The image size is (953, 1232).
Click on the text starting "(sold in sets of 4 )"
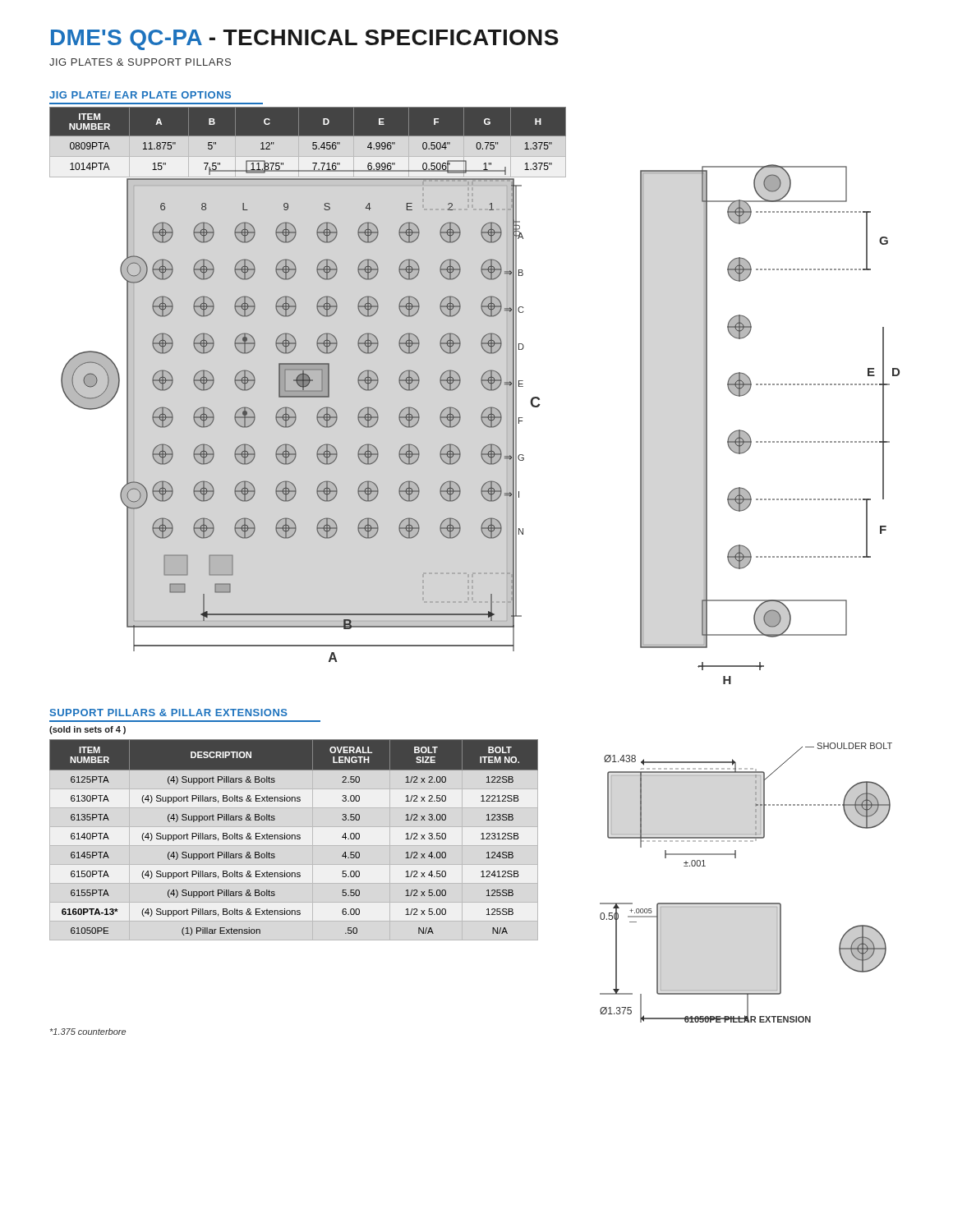pyautogui.click(x=88, y=729)
